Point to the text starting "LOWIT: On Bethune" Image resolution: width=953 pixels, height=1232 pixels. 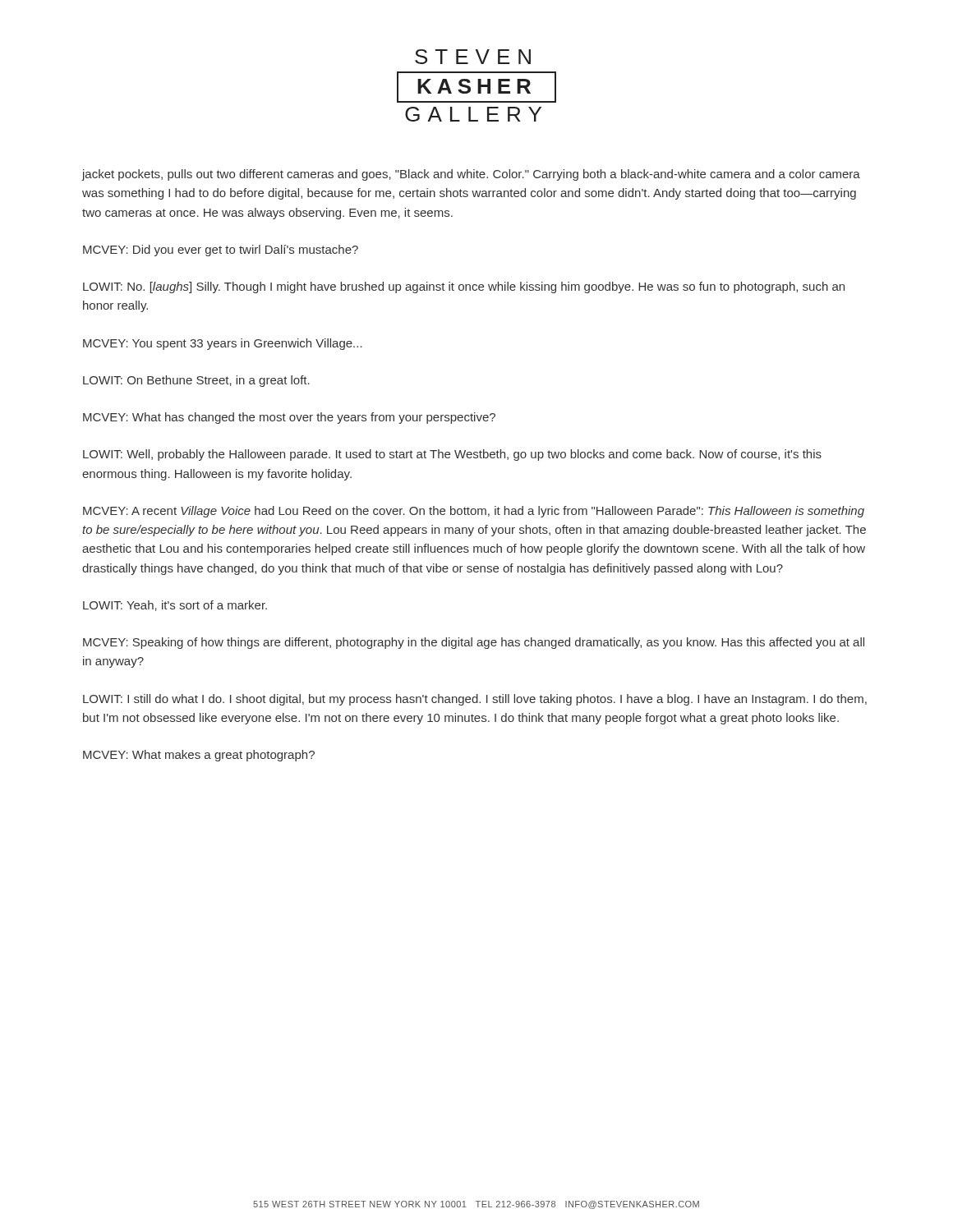(x=196, y=380)
